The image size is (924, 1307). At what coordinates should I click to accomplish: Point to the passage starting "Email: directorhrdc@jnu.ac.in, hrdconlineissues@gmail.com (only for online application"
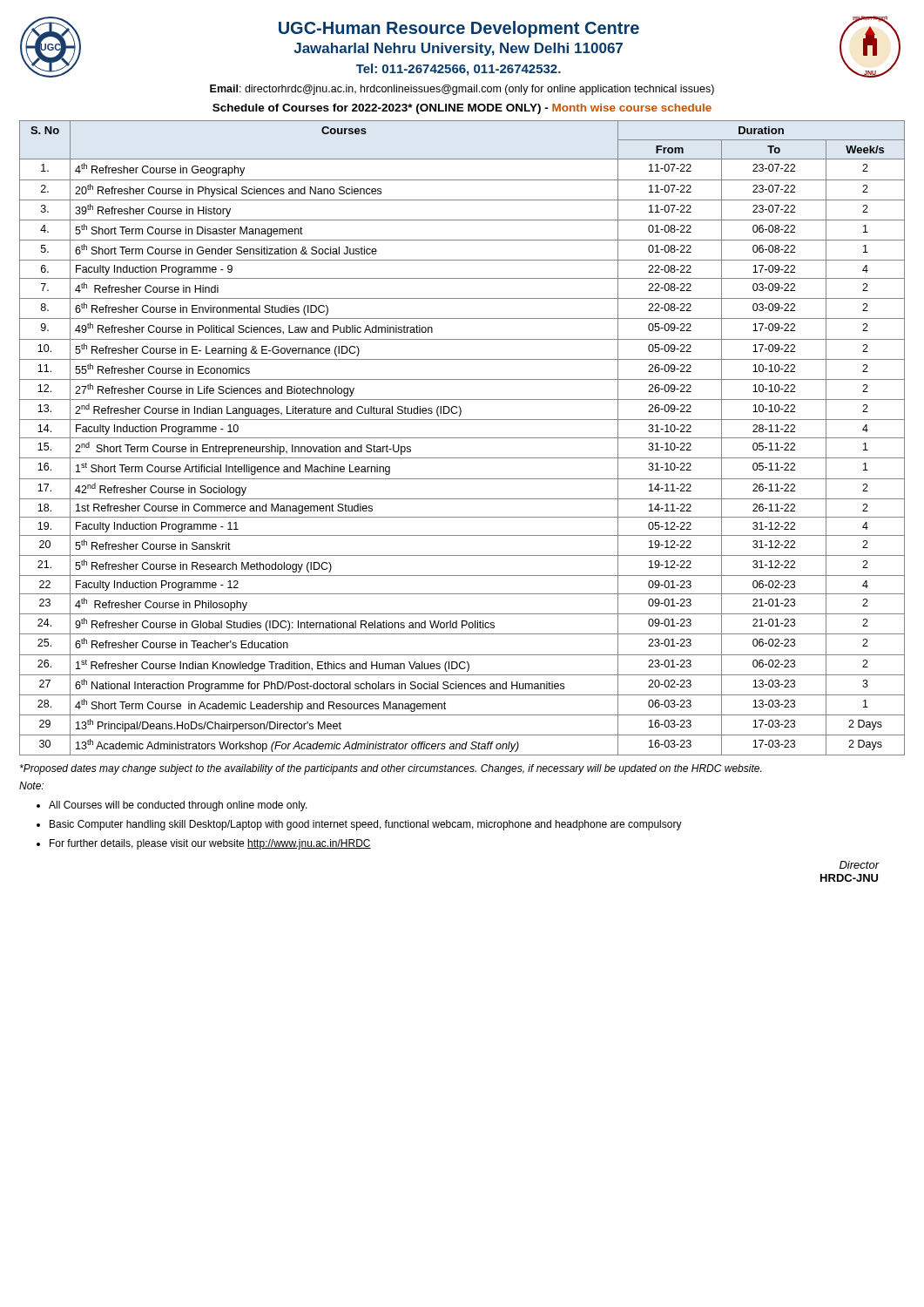(462, 89)
